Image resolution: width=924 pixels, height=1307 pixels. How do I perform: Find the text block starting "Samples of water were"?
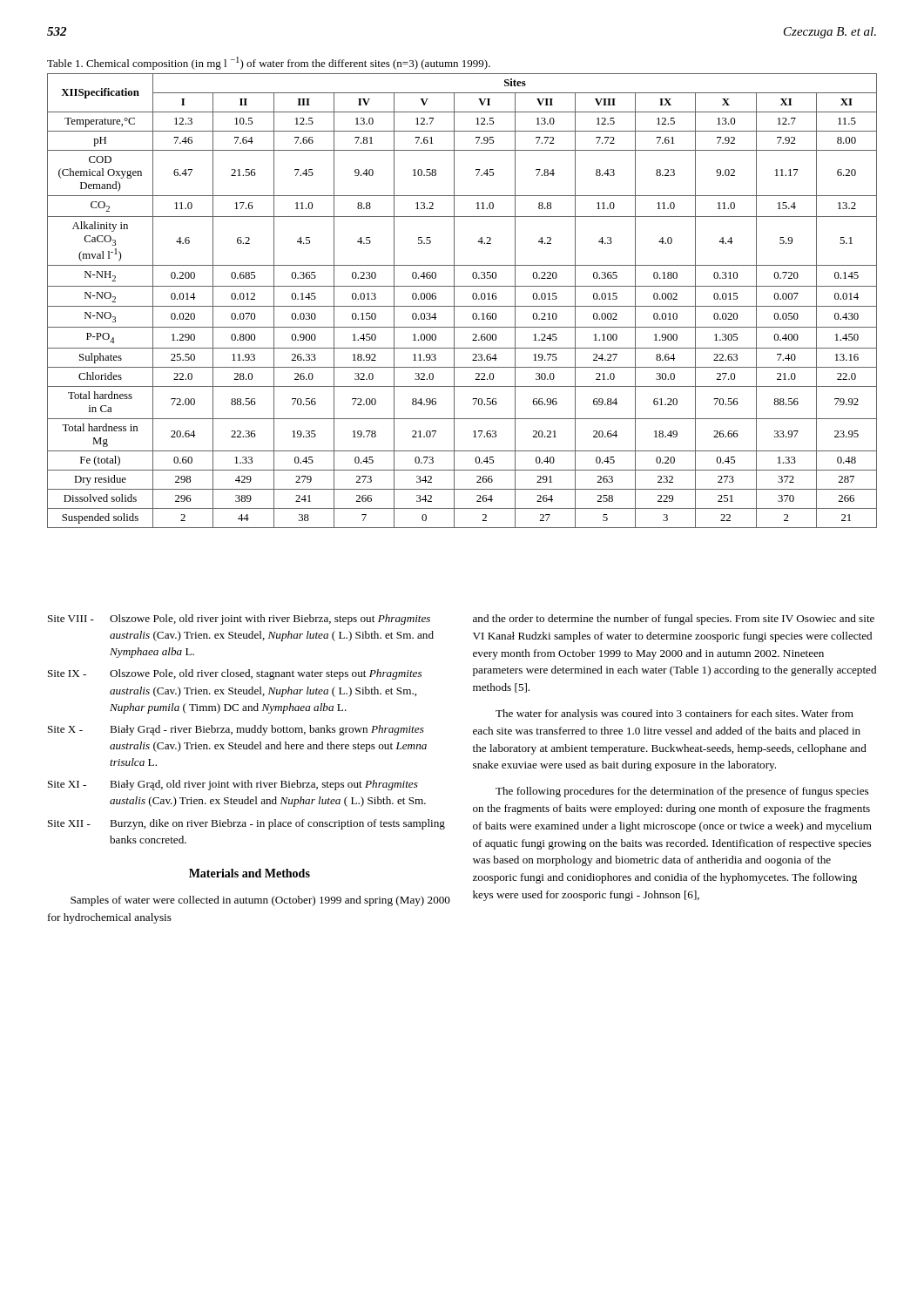point(249,908)
